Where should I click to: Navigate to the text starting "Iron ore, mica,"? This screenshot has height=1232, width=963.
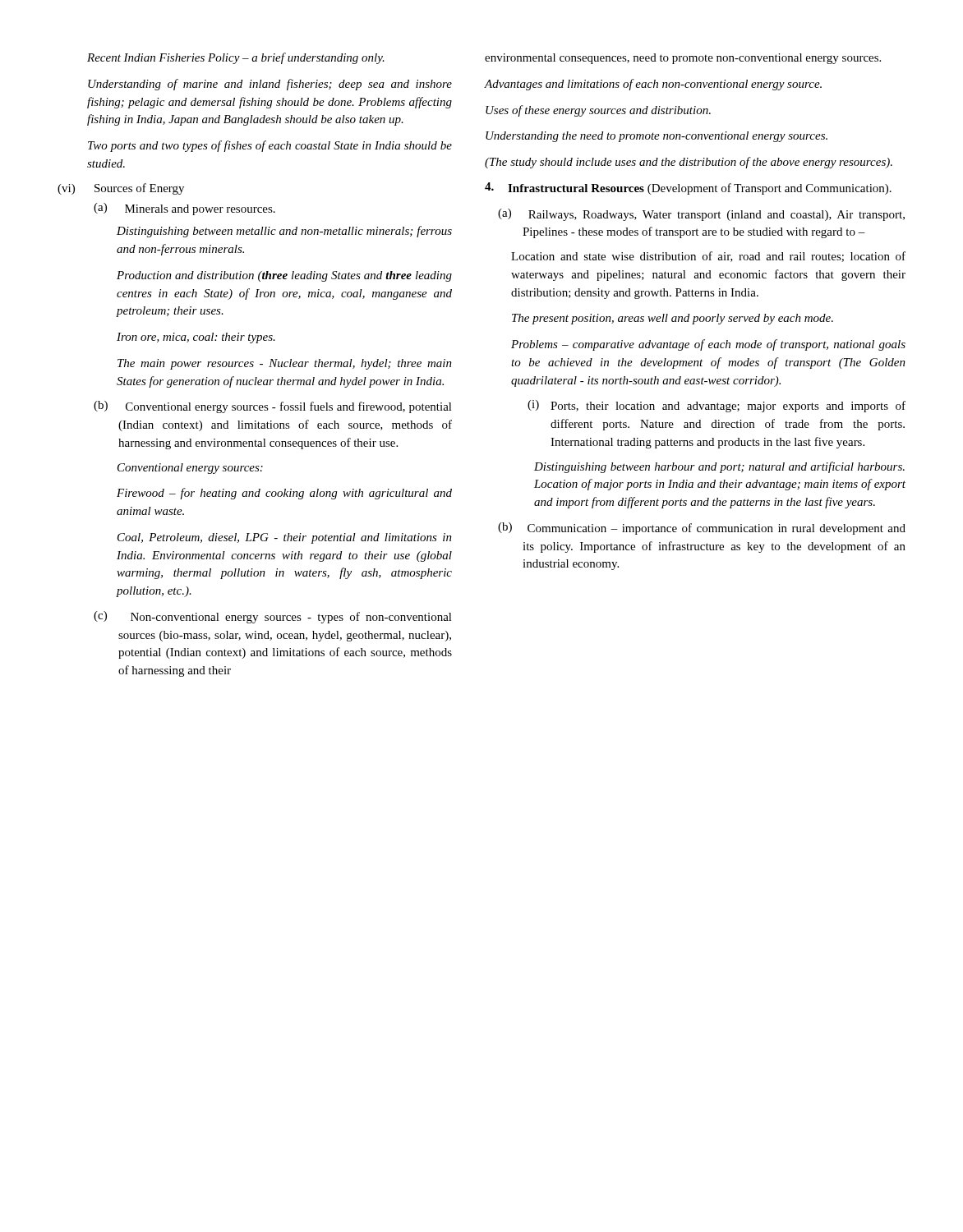[284, 338]
